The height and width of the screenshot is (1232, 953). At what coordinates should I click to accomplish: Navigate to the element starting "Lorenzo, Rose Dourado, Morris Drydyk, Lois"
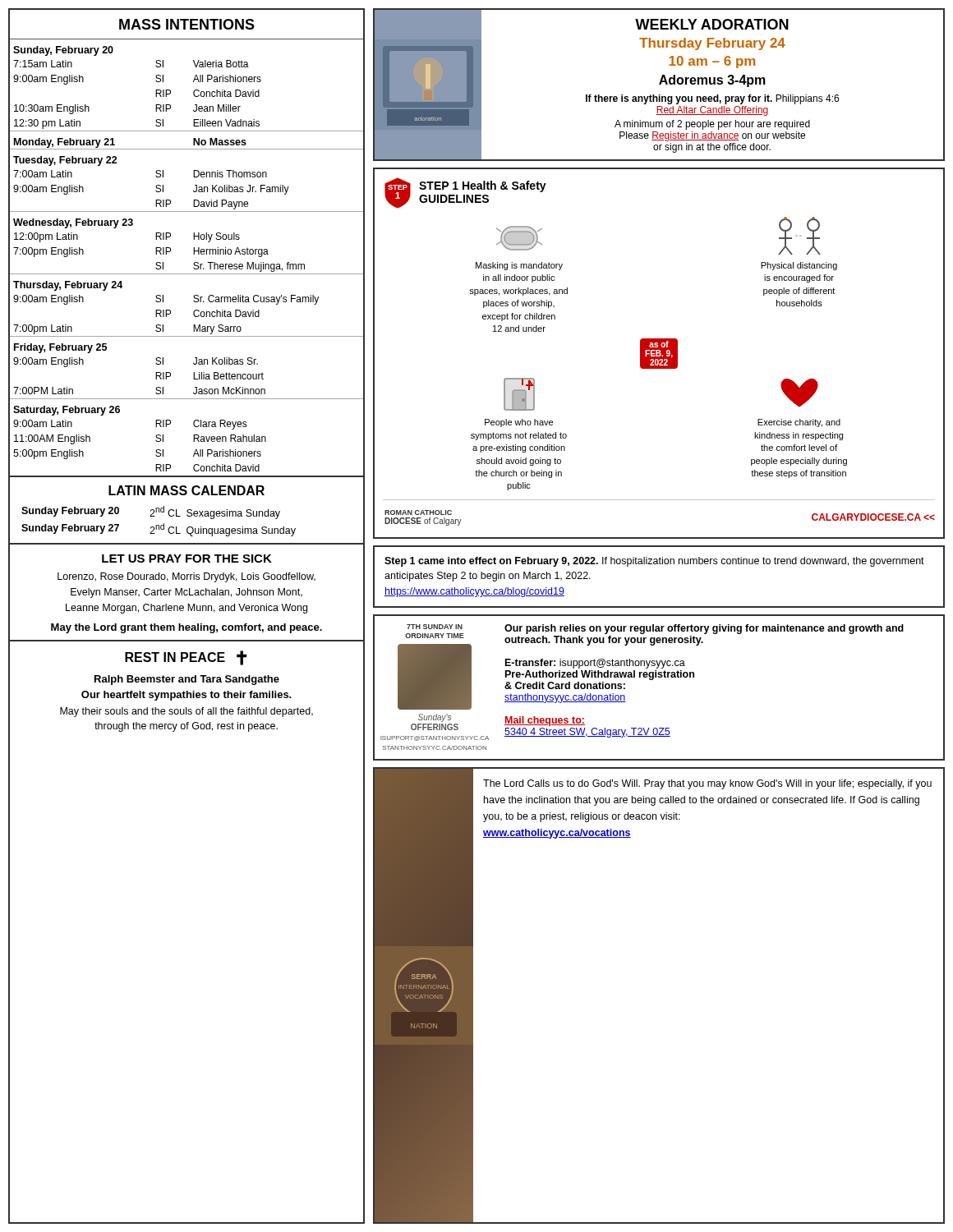186,592
